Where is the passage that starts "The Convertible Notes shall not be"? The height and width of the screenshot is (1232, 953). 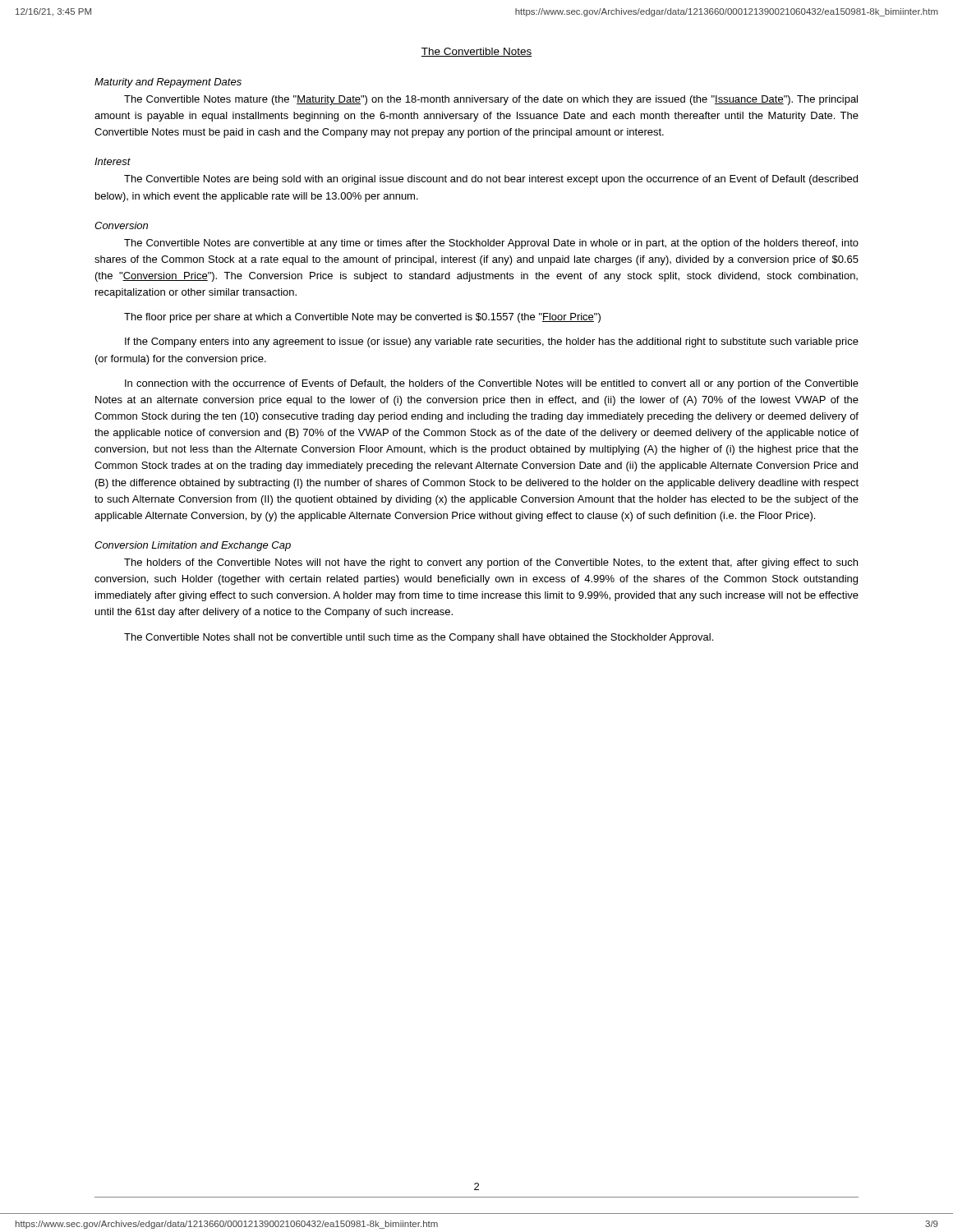click(476, 637)
